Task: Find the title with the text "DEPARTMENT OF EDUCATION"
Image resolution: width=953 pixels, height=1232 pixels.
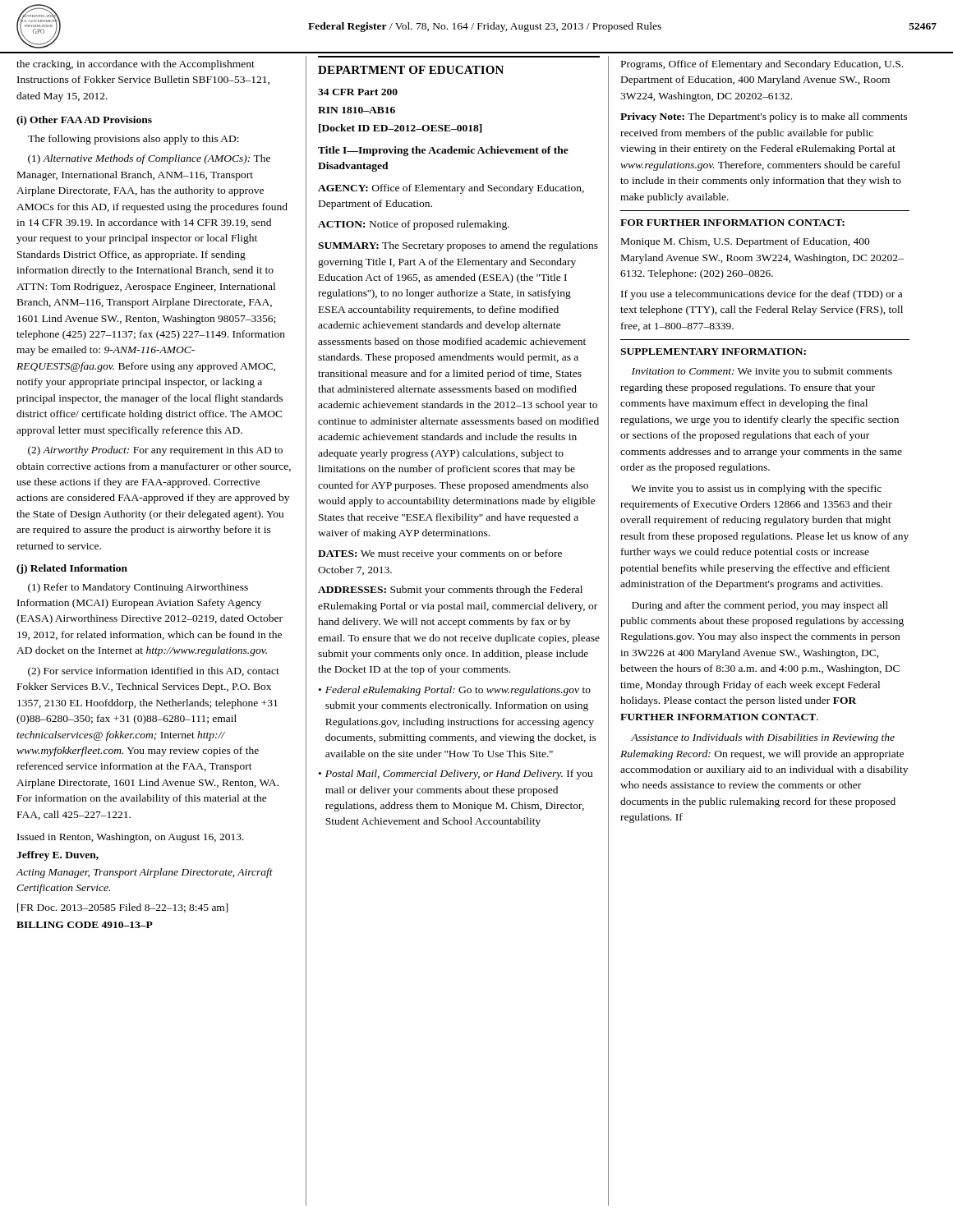Action: (411, 70)
